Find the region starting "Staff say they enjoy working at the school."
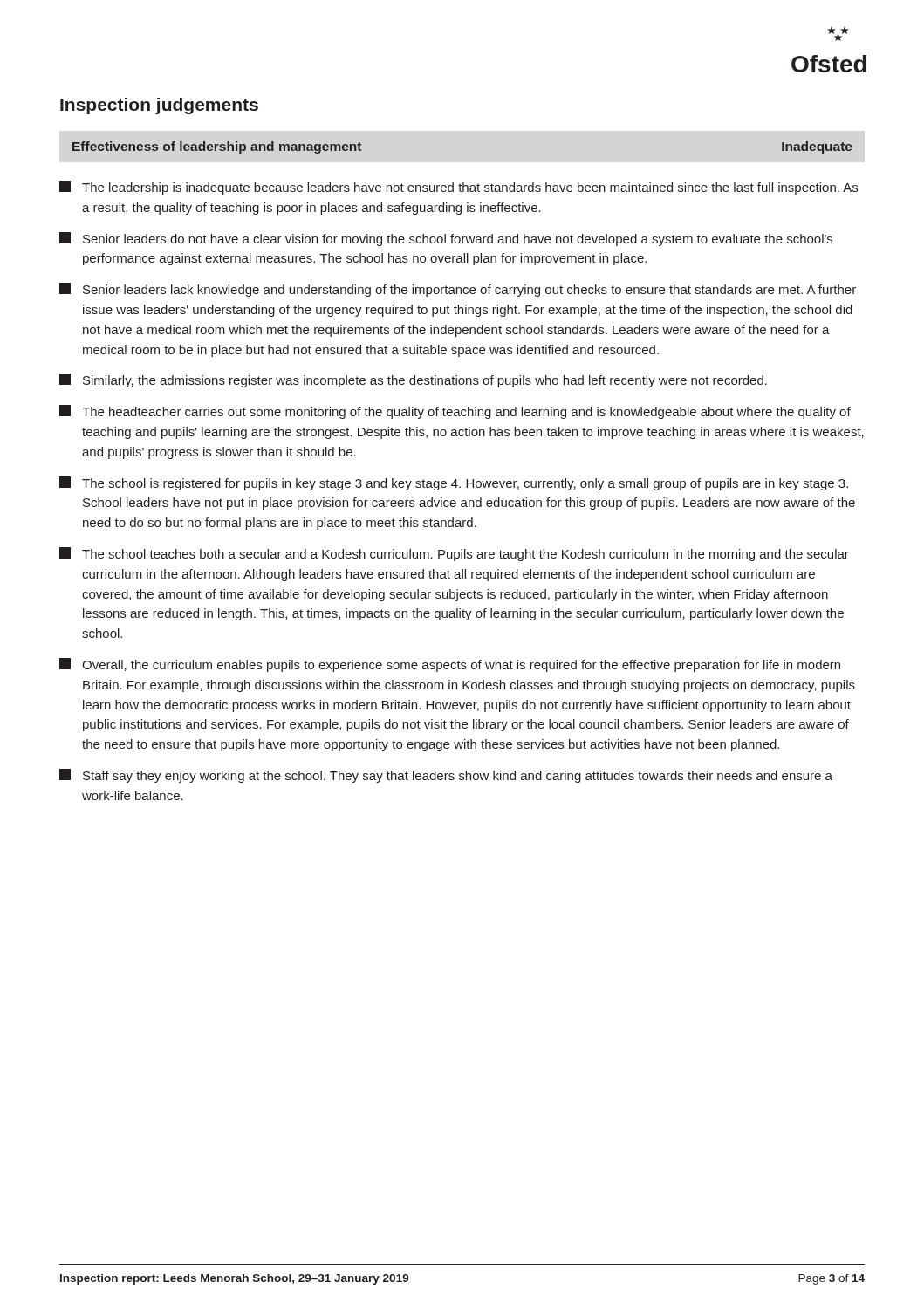Image resolution: width=924 pixels, height=1309 pixels. tap(462, 786)
